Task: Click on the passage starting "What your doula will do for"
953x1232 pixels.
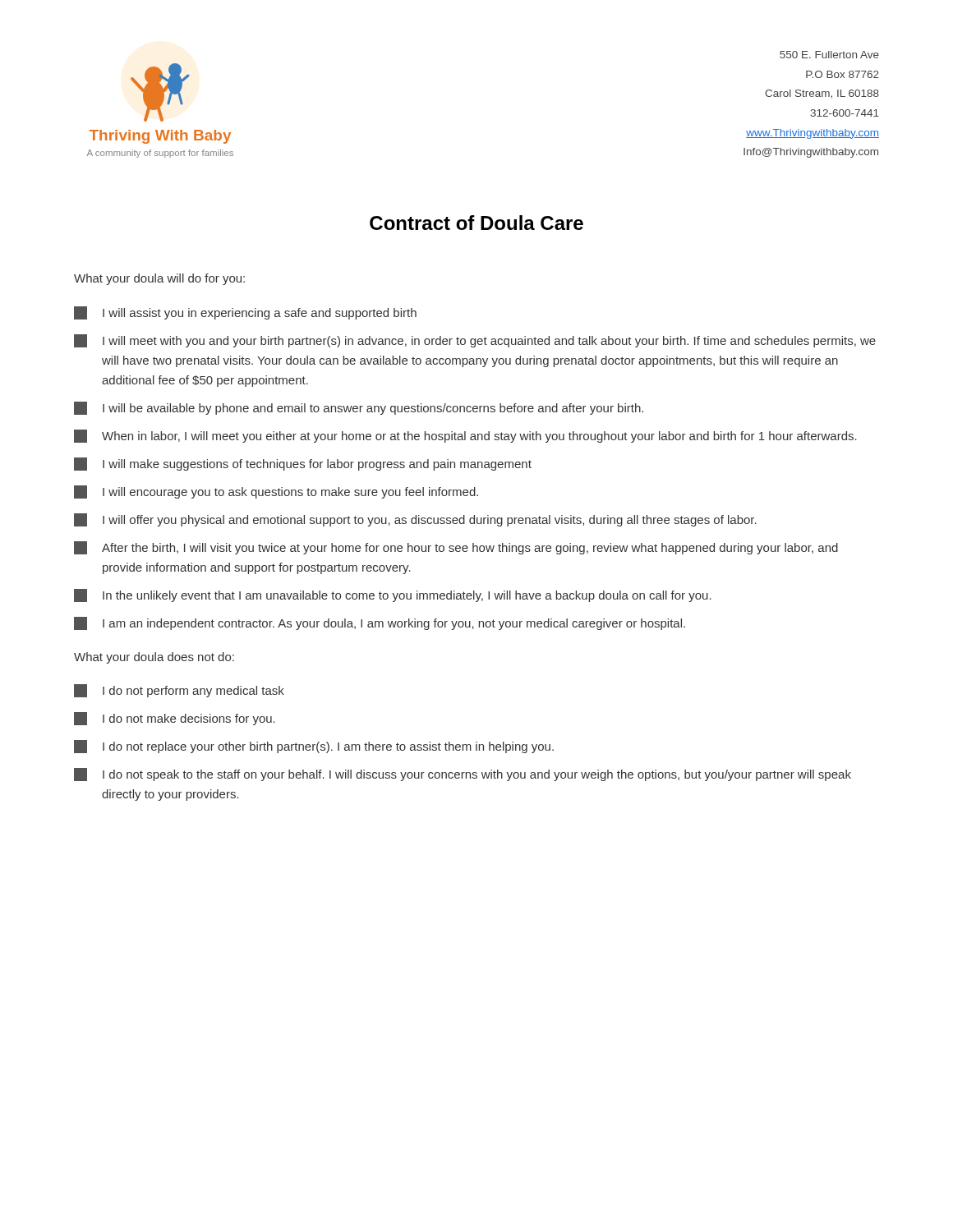Action: click(160, 278)
